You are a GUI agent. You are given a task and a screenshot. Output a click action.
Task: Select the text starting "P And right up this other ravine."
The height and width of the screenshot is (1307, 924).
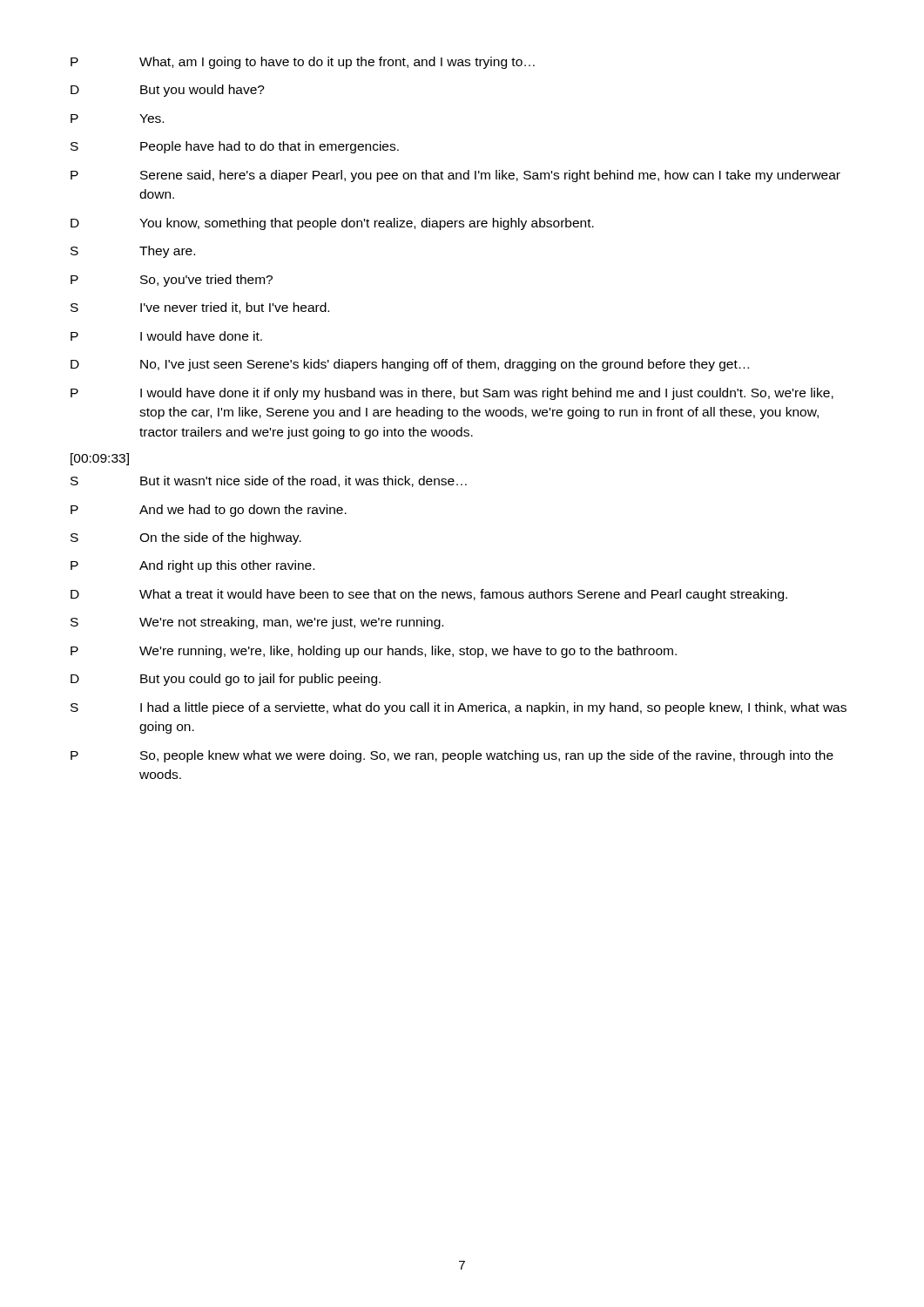coord(192,566)
